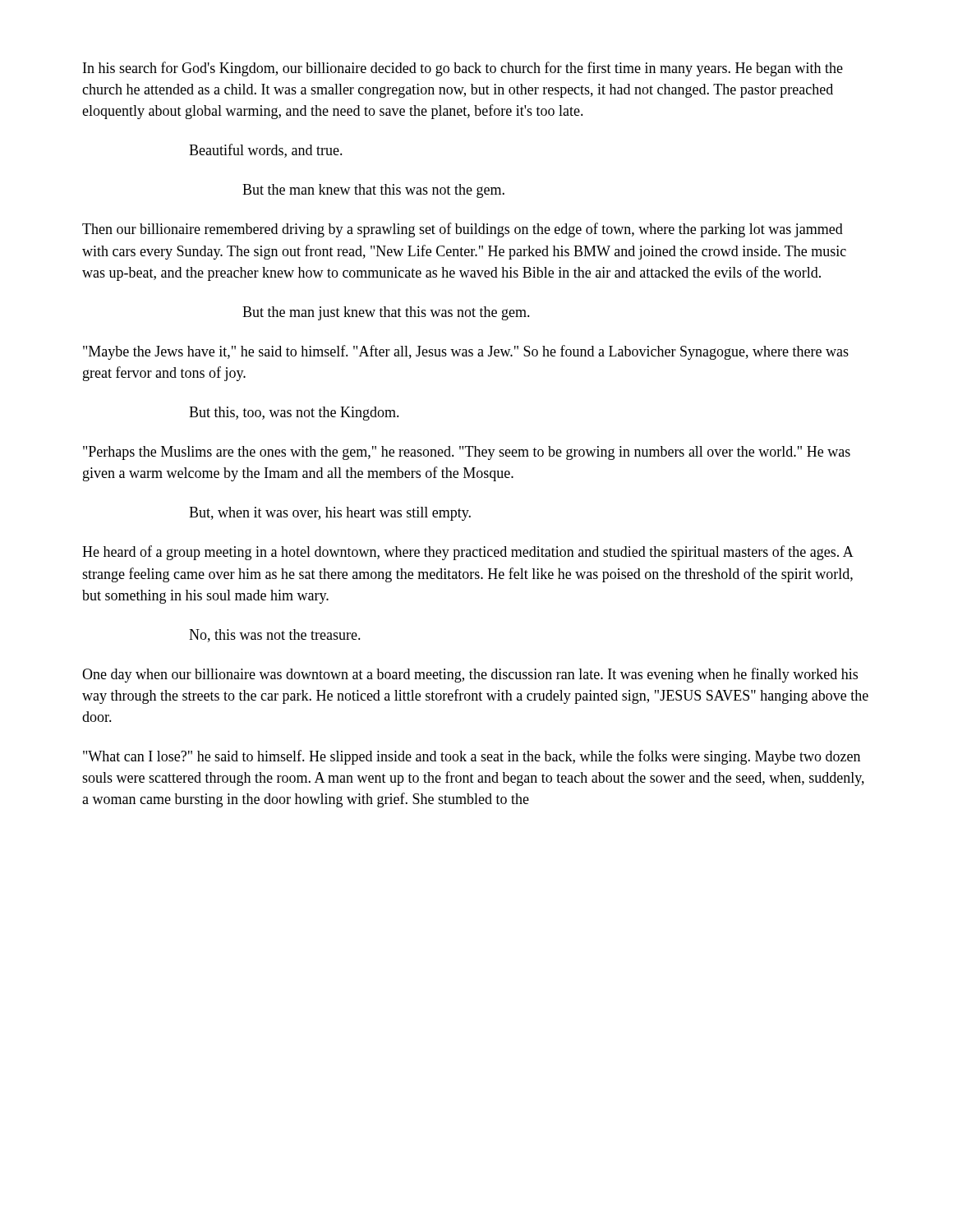Select the text block with the text "But this, too, was not the"
Viewport: 953px width, 1232px height.
pyautogui.click(x=294, y=412)
